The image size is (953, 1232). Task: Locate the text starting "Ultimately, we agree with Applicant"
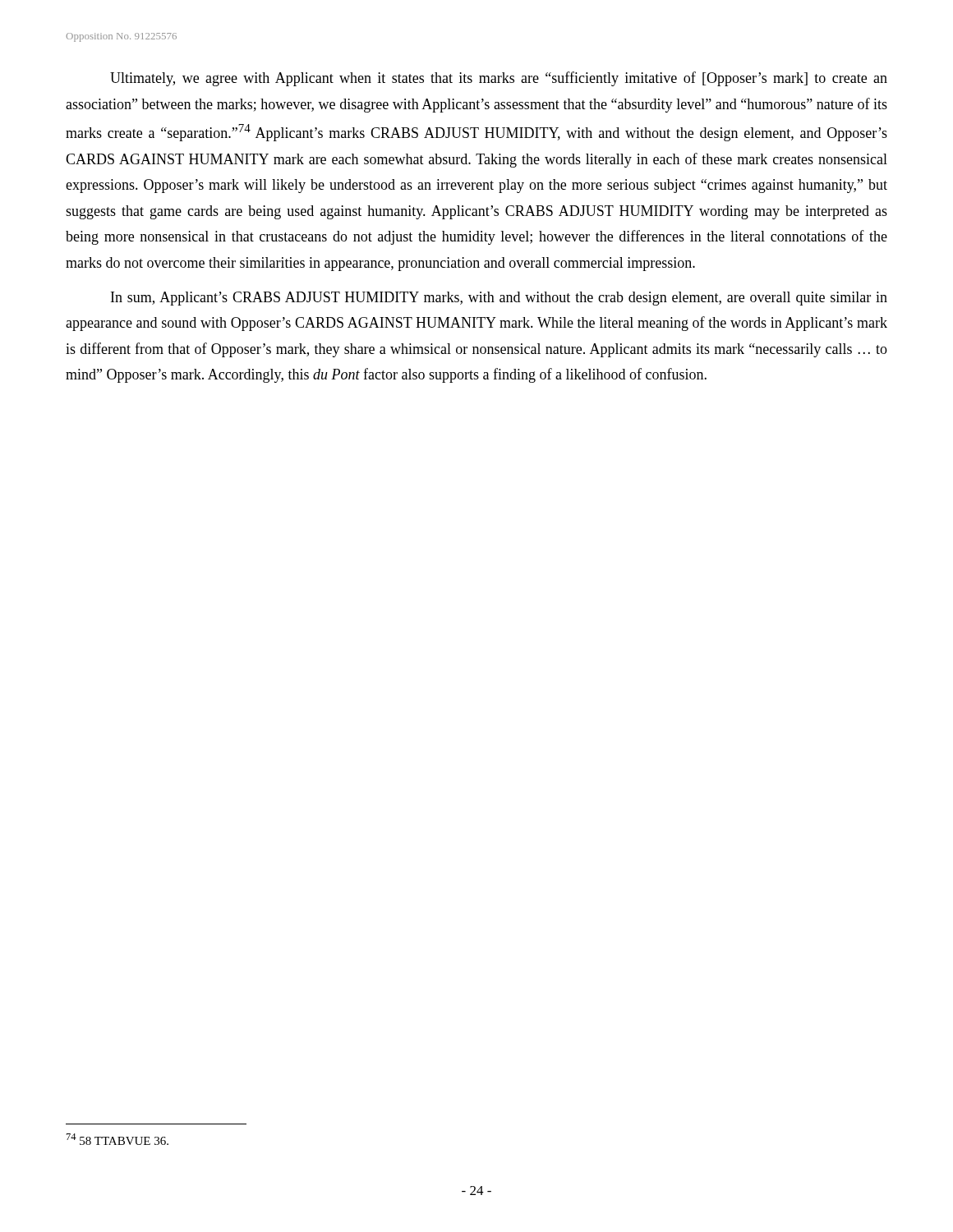(x=476, y=227)
